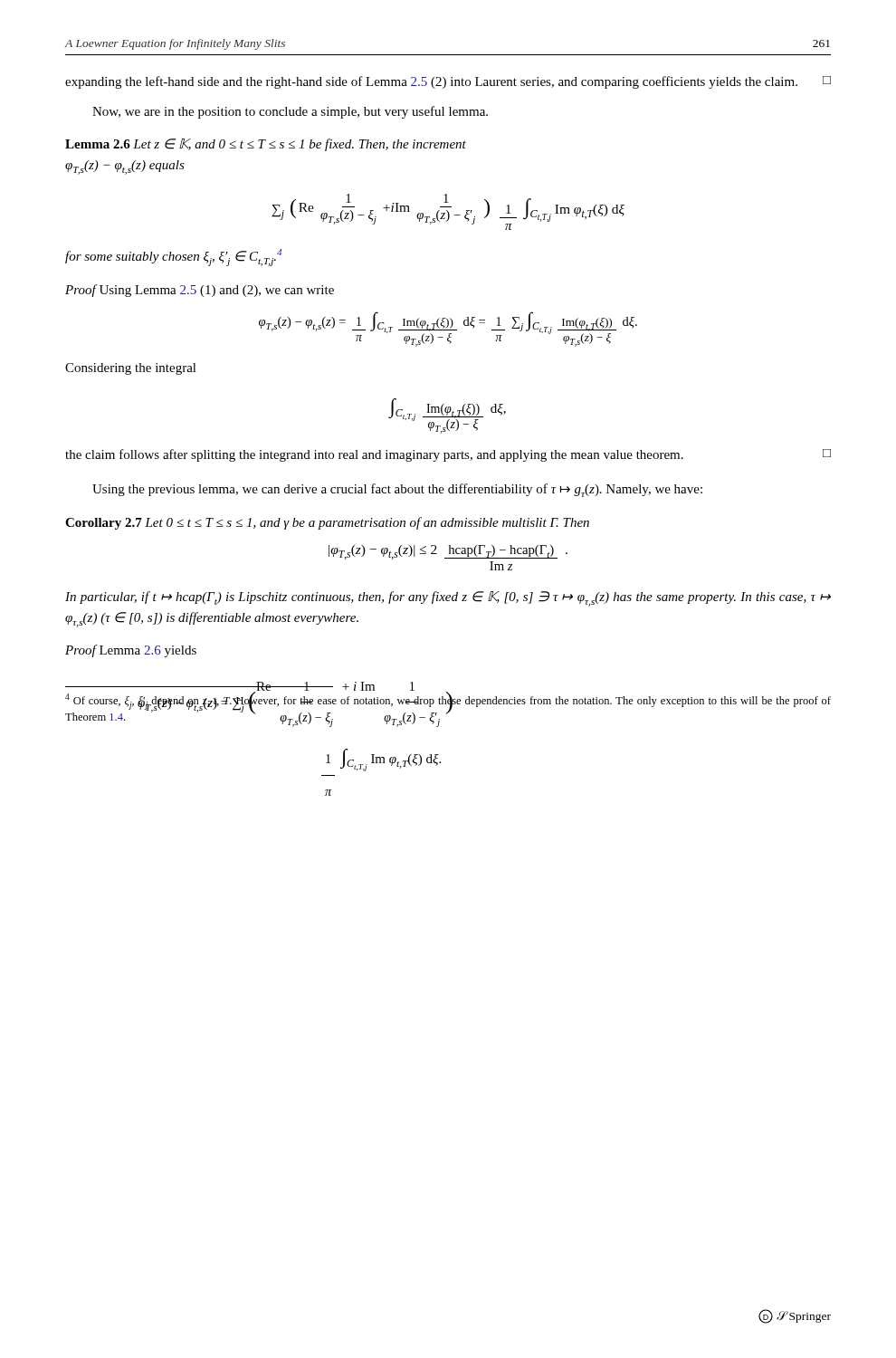Select the text block containing "Using the previous lemma, we can derive"
The width and height of the screenshot is (896, 1358).
(448, 489)
